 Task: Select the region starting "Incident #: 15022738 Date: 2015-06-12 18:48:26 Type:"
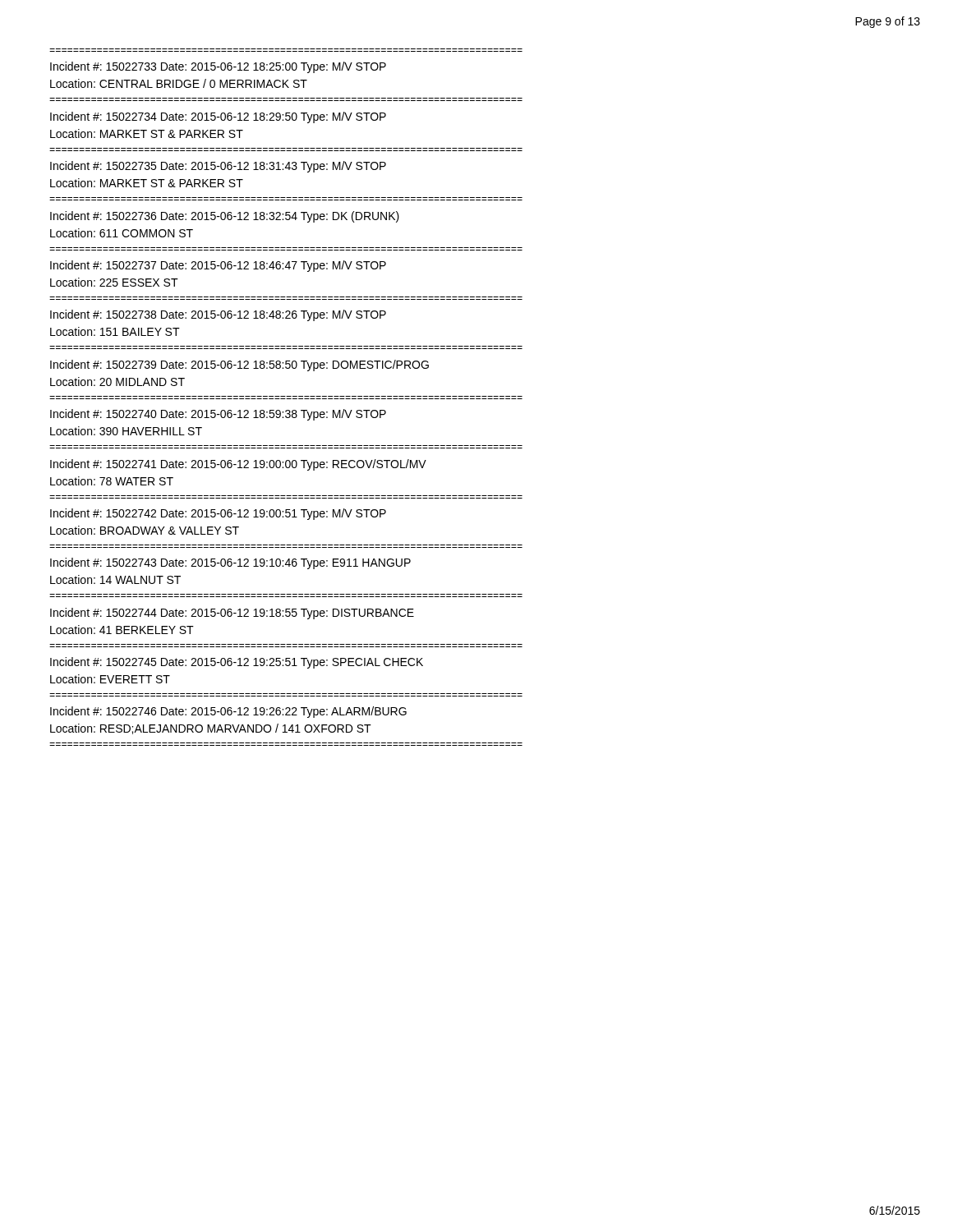click(218, 315)
